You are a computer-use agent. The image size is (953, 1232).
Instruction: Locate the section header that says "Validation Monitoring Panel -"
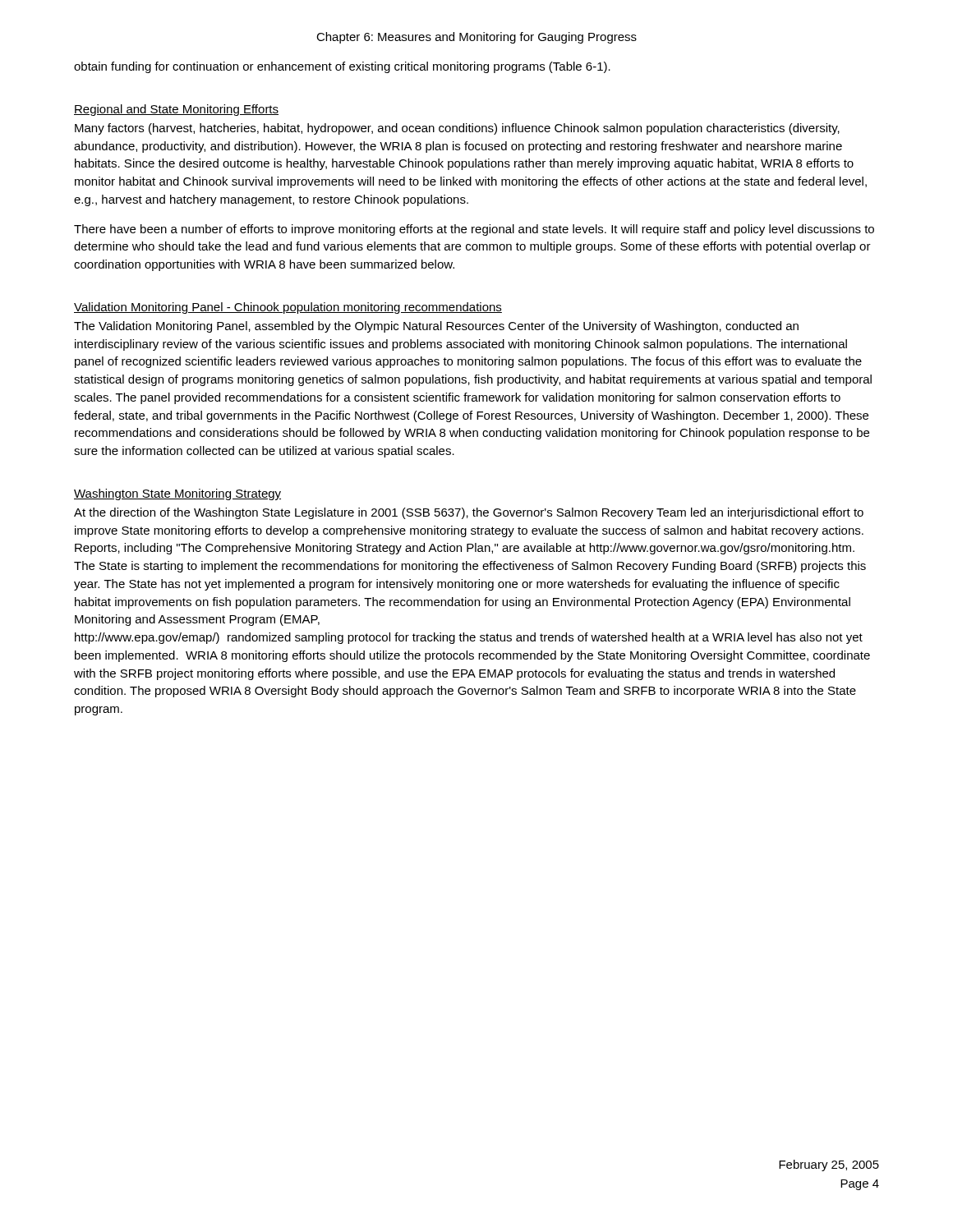pos(288,307)
